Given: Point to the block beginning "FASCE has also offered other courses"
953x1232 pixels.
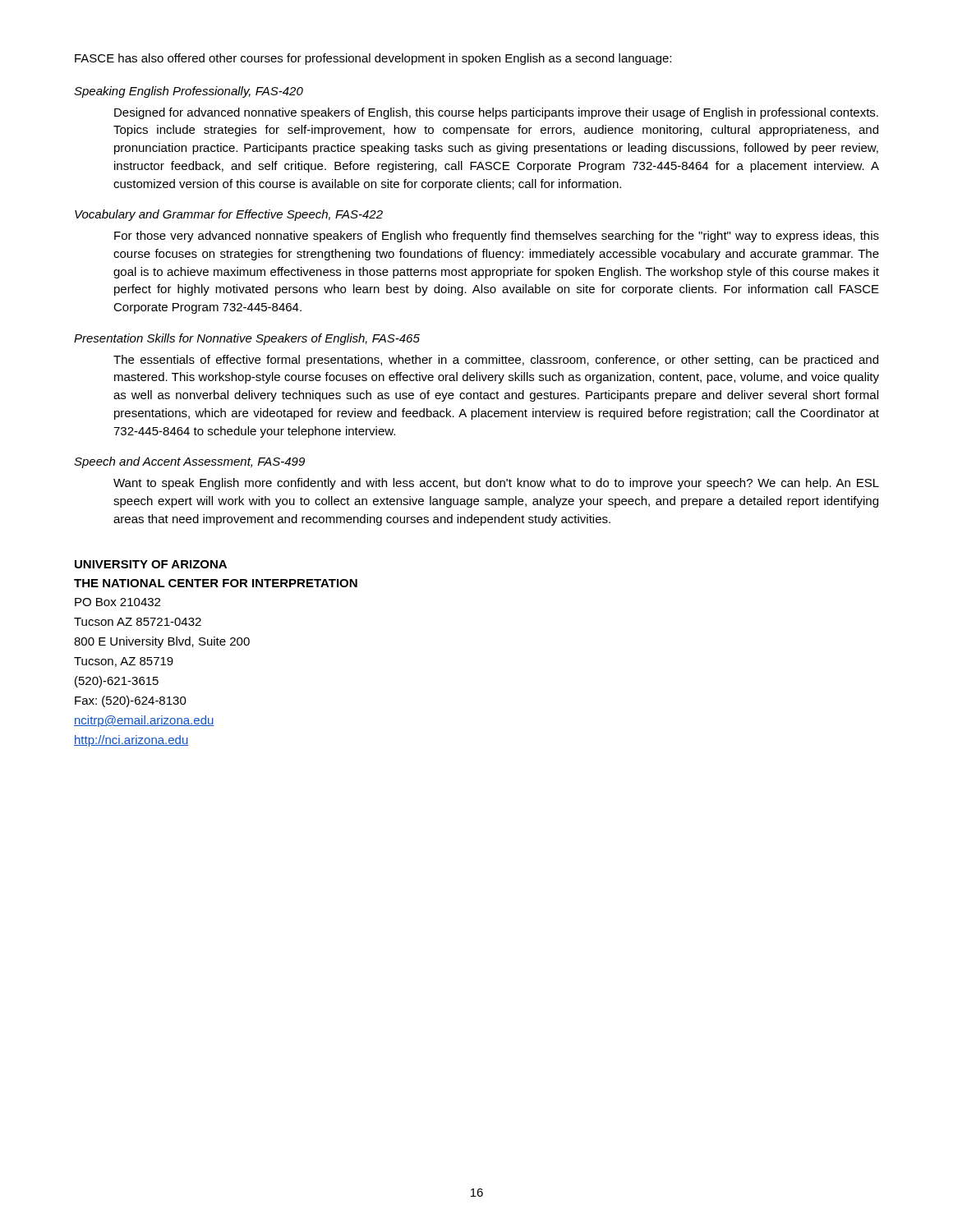Looking at the screenshot, I should coord(373,58).
